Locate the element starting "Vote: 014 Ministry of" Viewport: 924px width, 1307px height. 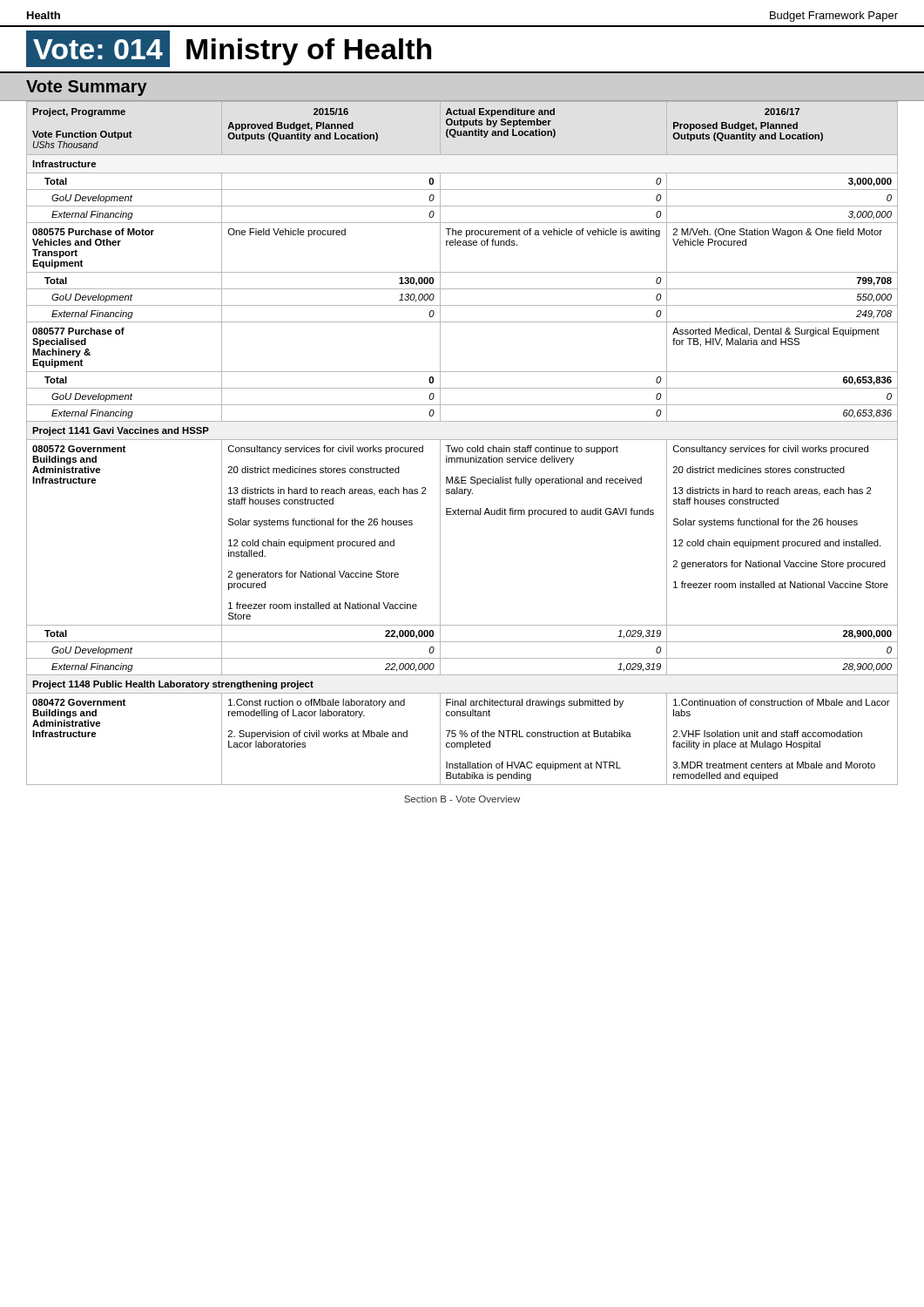pyautogui.click(x=462, y=52)
